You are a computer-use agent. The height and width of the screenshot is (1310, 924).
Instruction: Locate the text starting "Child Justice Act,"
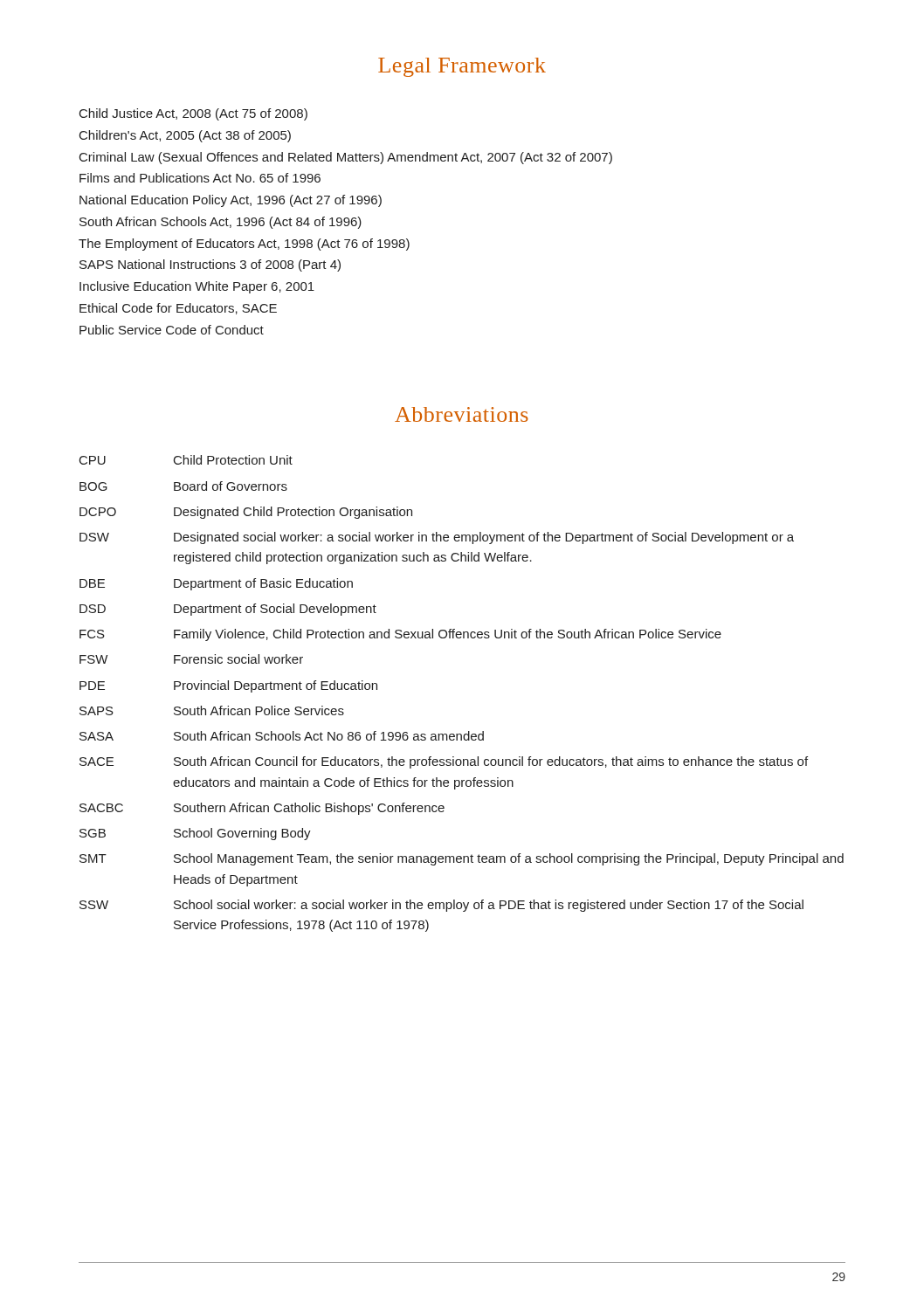pos(193,113)
